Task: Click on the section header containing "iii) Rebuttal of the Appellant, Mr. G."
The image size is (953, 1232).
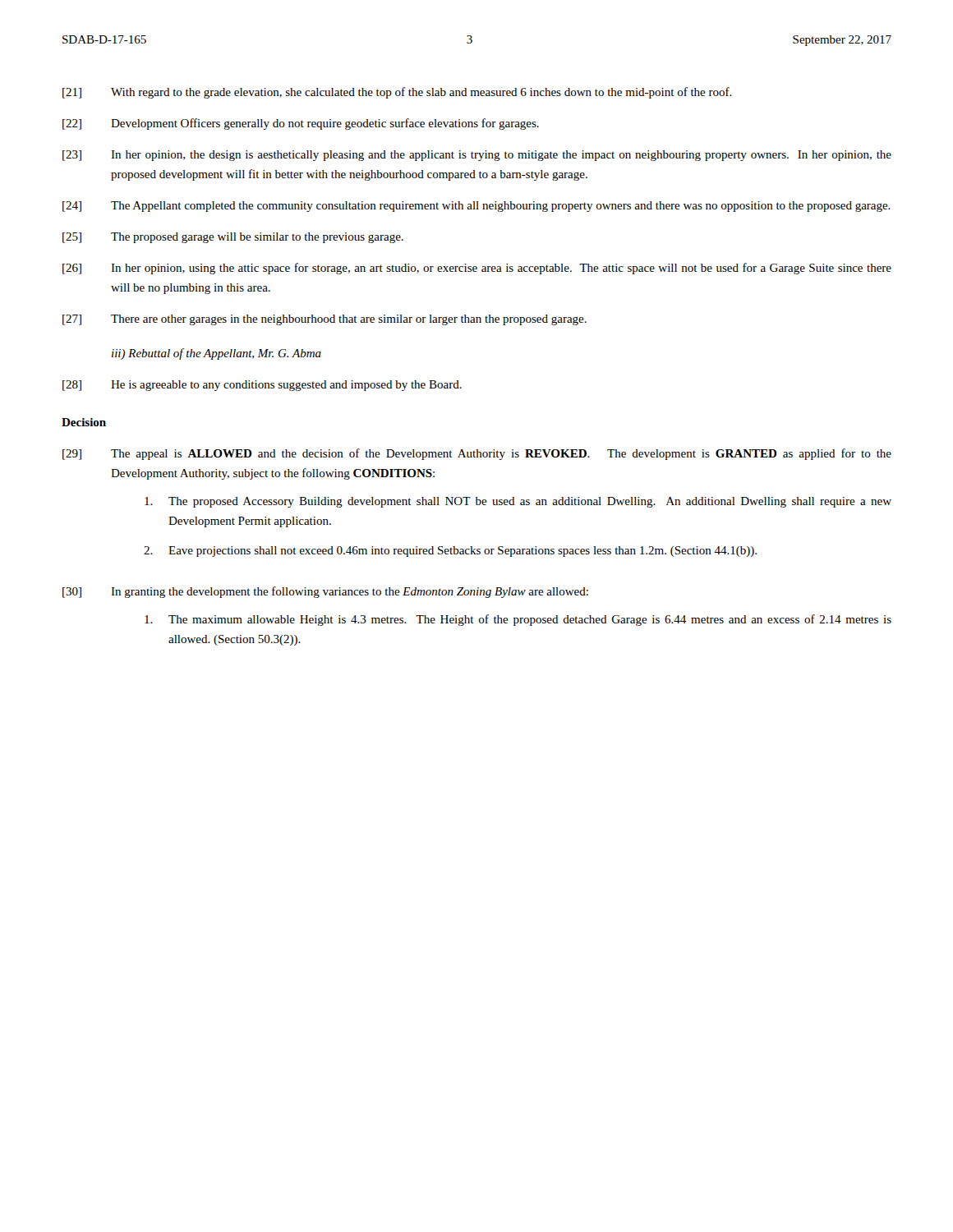Action: click(216, 353)
